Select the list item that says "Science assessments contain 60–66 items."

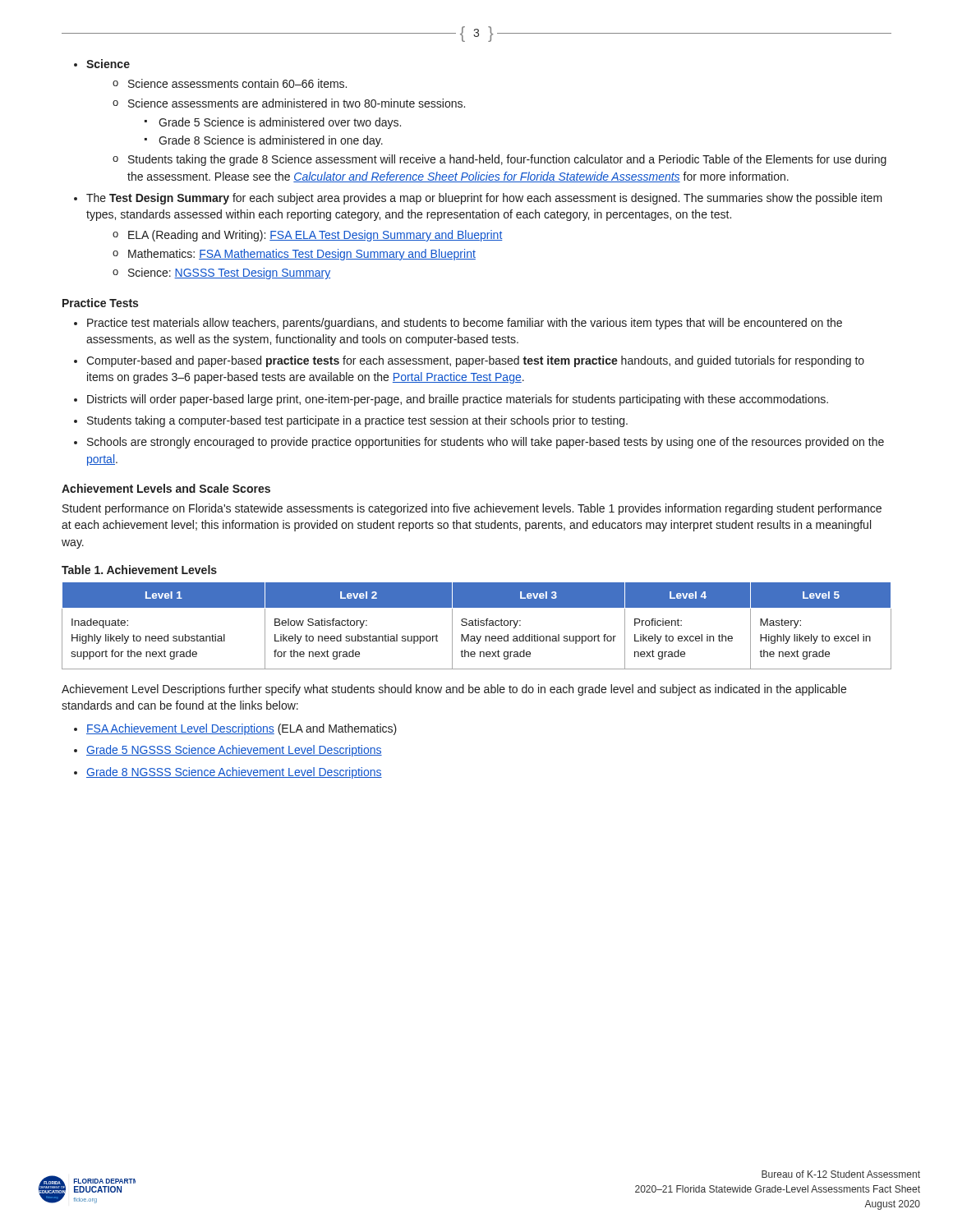(238, 84)
